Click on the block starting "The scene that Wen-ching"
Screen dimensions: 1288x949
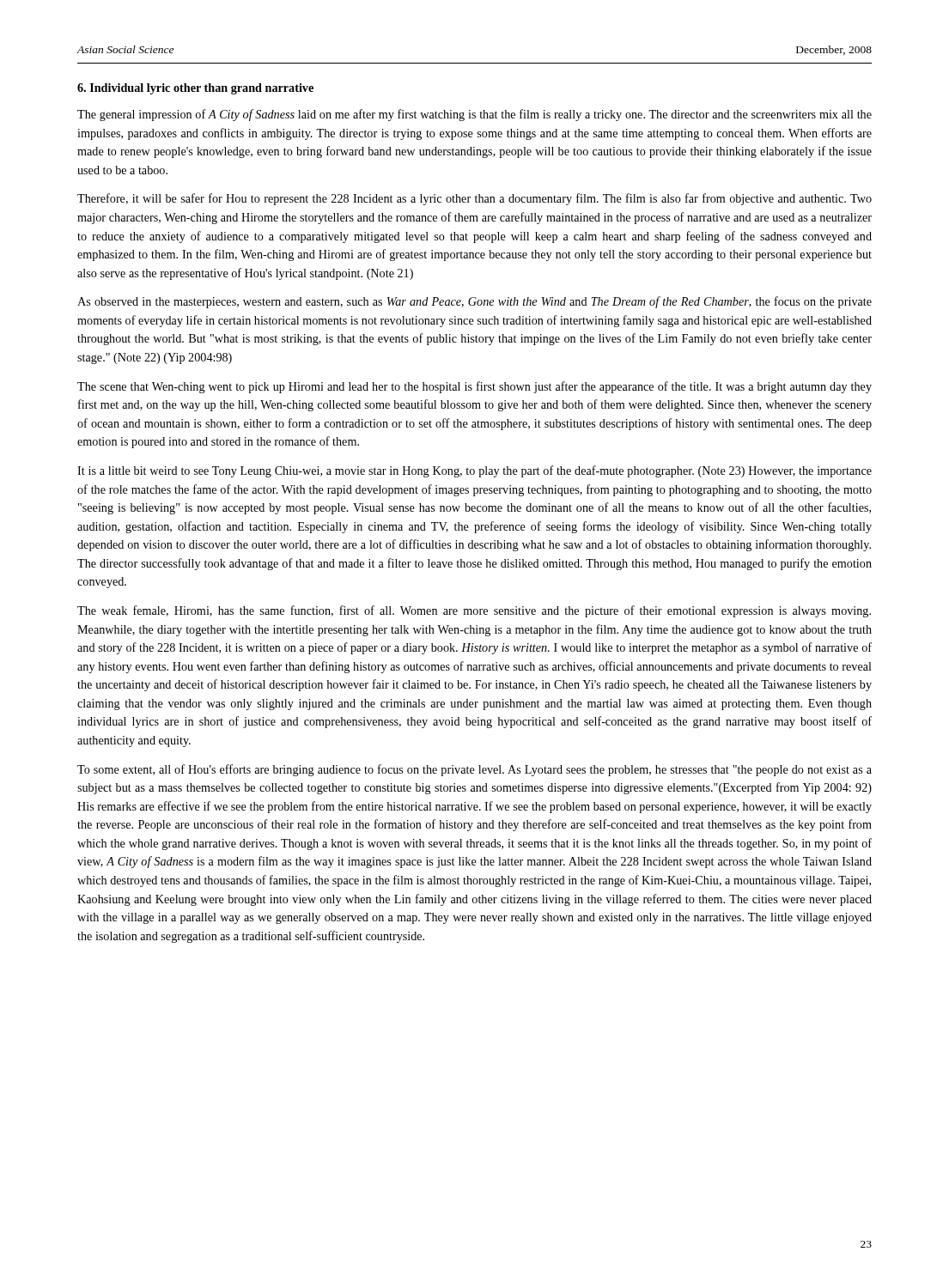474,414
